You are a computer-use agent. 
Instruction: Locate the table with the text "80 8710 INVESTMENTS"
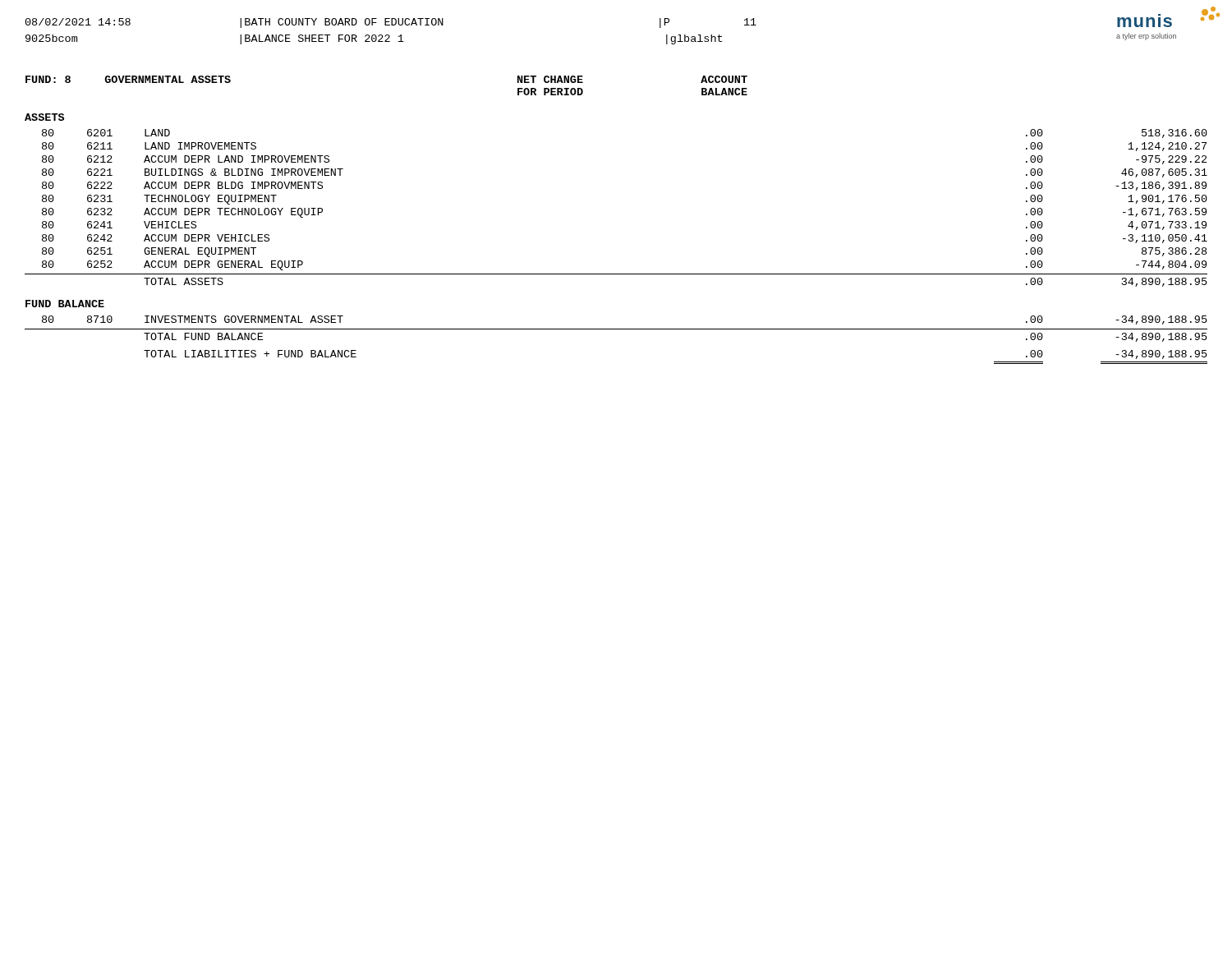616,339
